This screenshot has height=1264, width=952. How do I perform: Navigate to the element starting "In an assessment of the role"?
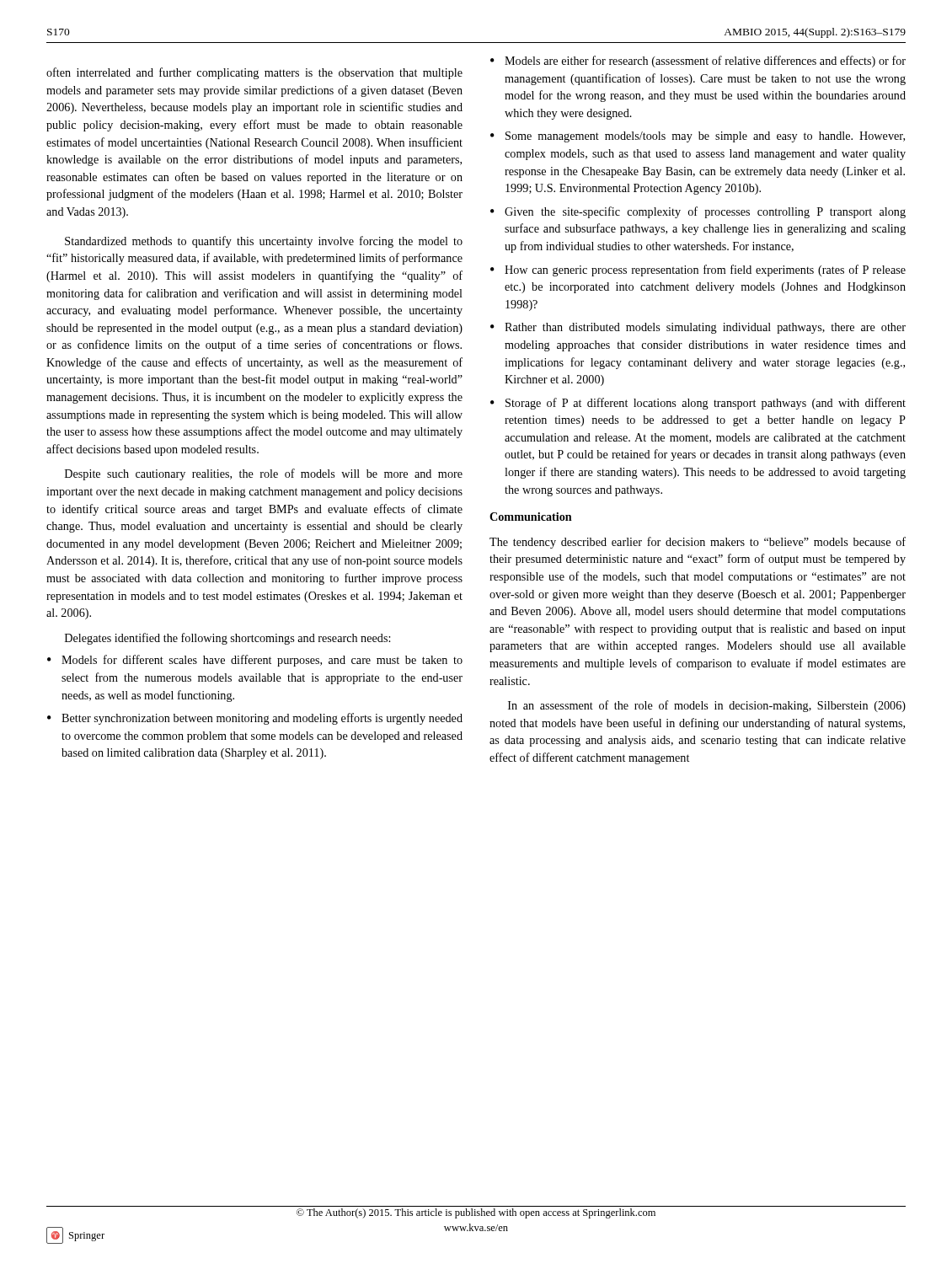(698, 732)
